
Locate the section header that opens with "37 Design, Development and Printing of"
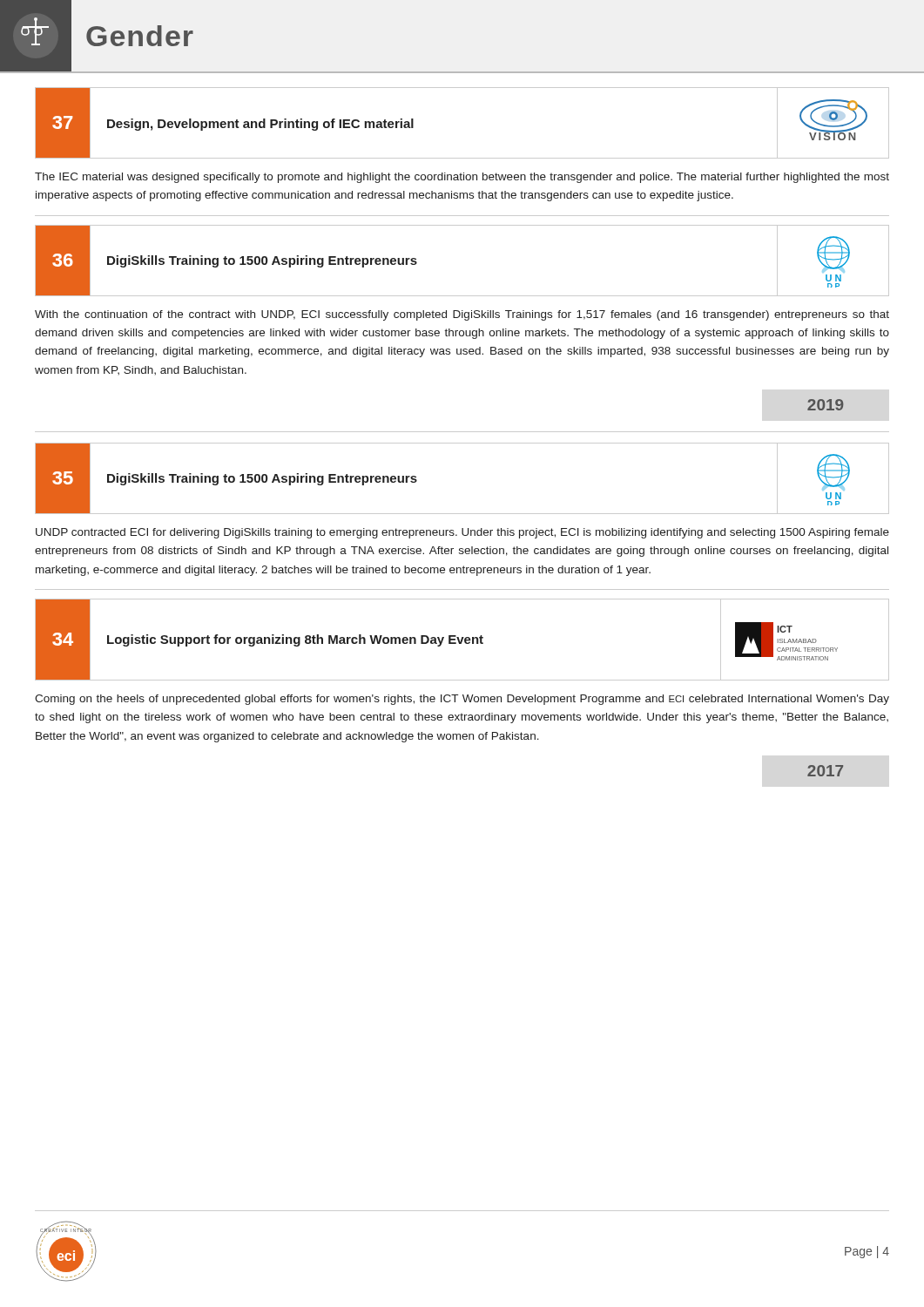point(462,123)
